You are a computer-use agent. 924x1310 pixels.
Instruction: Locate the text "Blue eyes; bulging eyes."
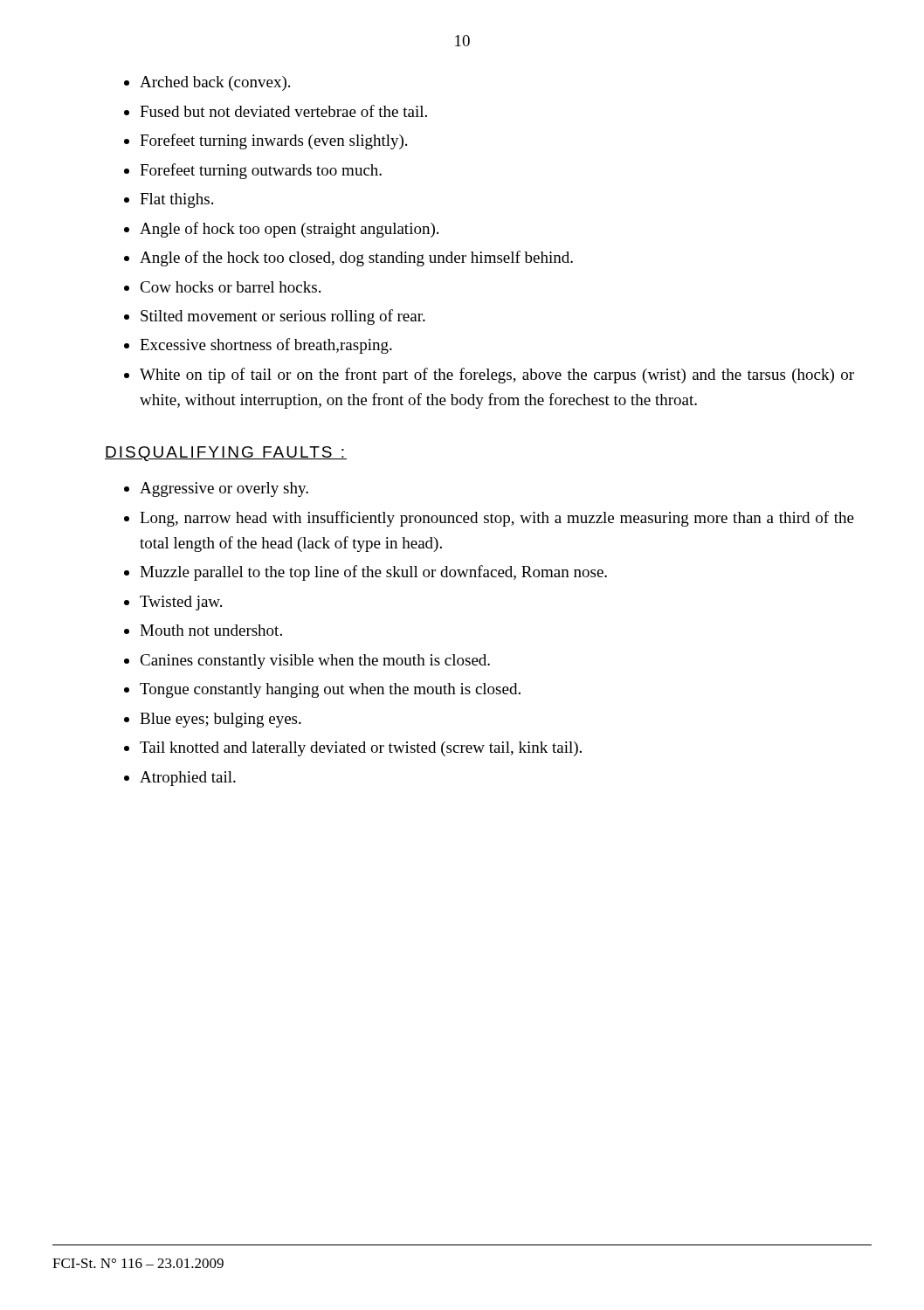tap(221, 718)
